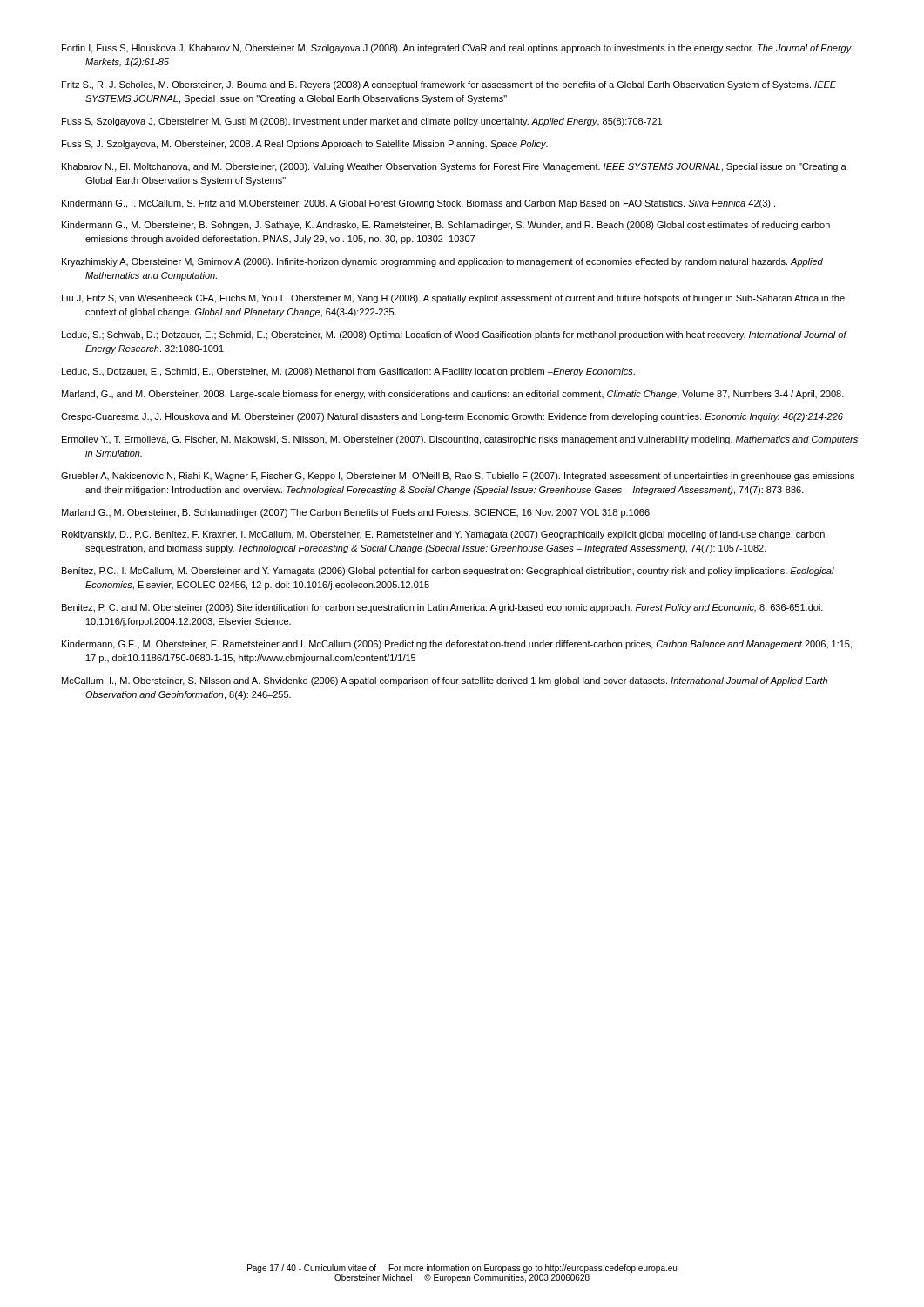Find the list item with the text "Marland G., M. Obersteiner, B."
This screenshot has height=1307, width=924.
(355, 512)
